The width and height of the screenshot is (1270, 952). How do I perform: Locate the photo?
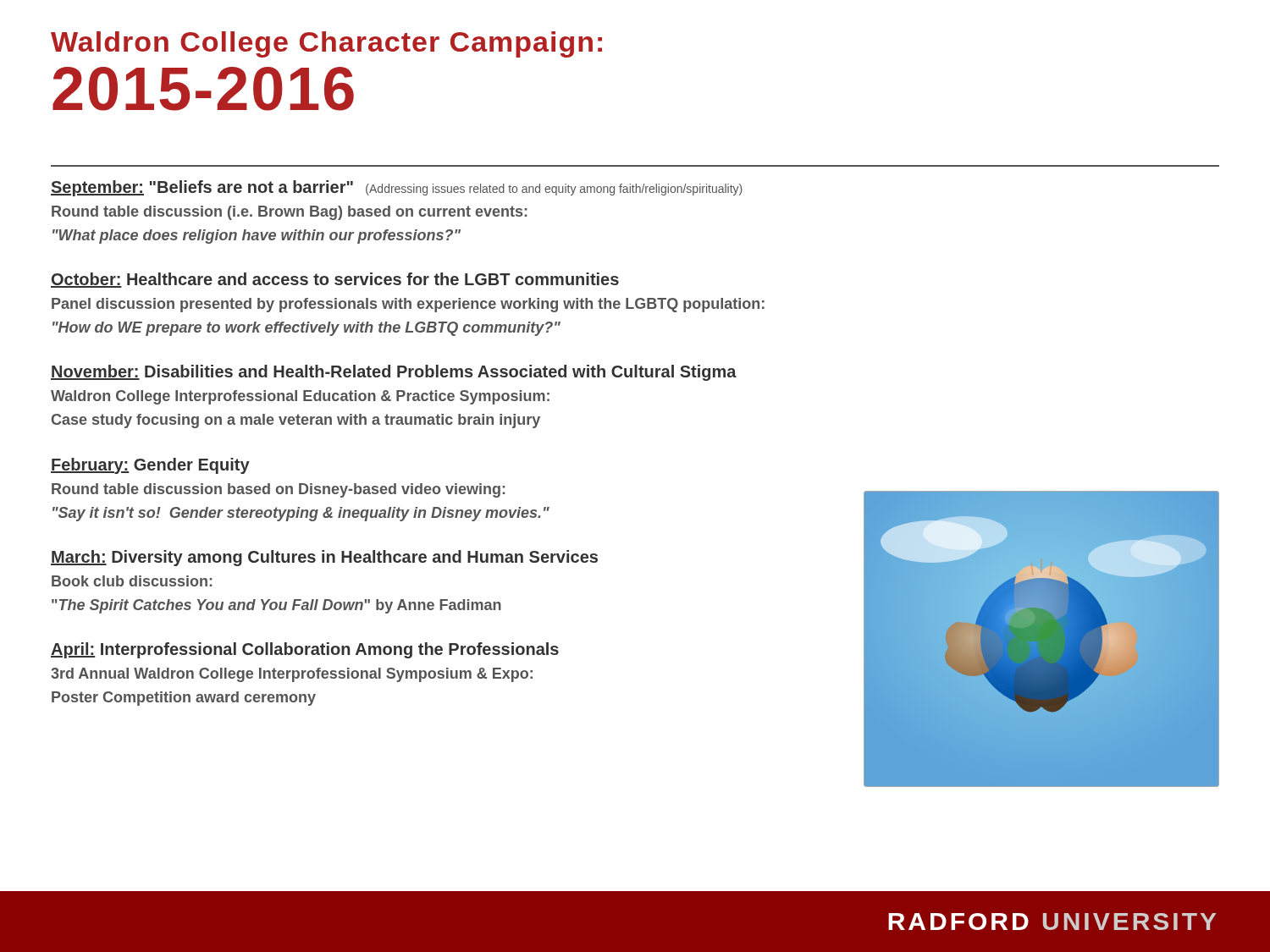pos(1041,639)
